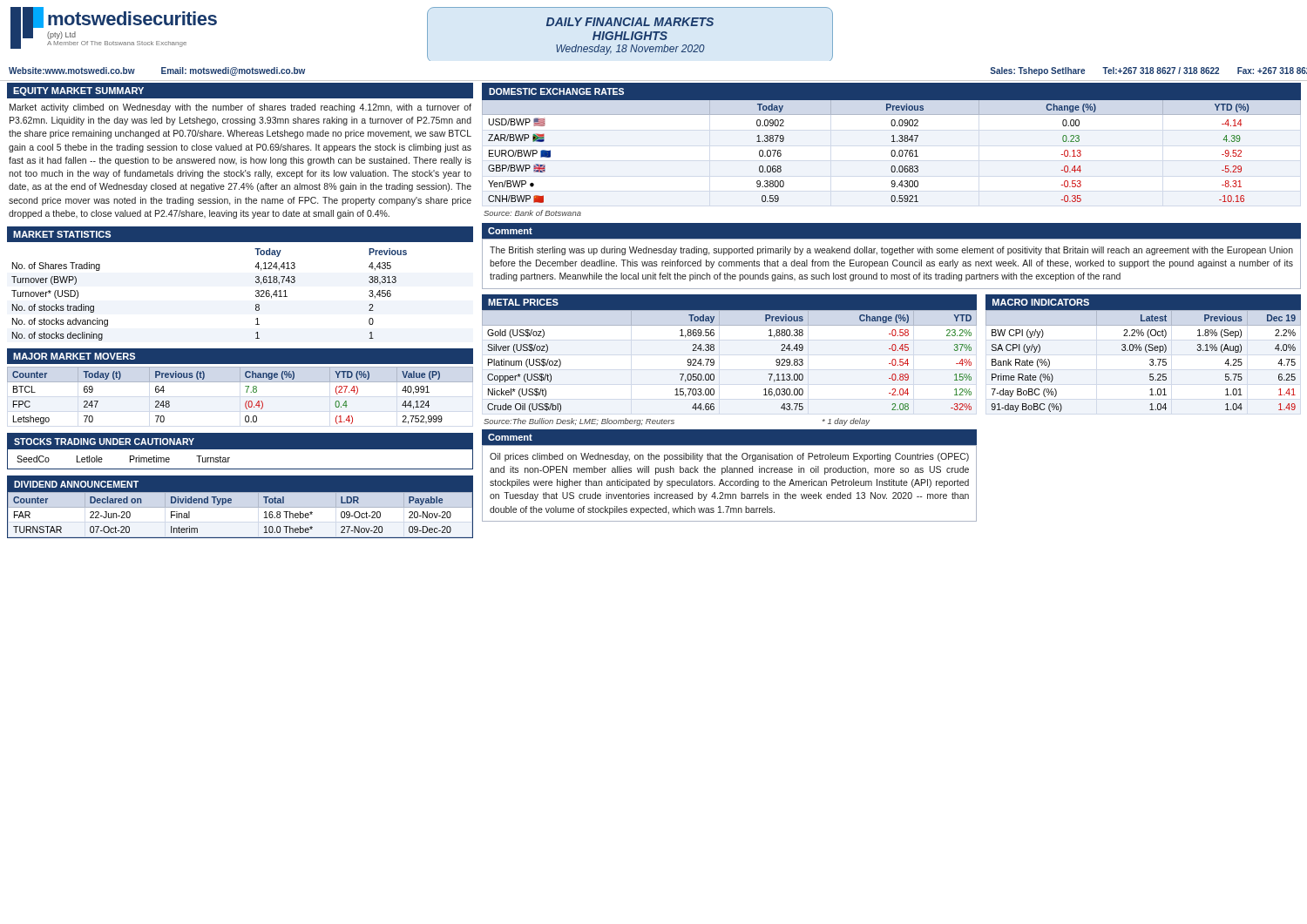Find the text block that says "Oil prices climbed on Wednesday, on"
1307x924 pixels.
point(730,483)
